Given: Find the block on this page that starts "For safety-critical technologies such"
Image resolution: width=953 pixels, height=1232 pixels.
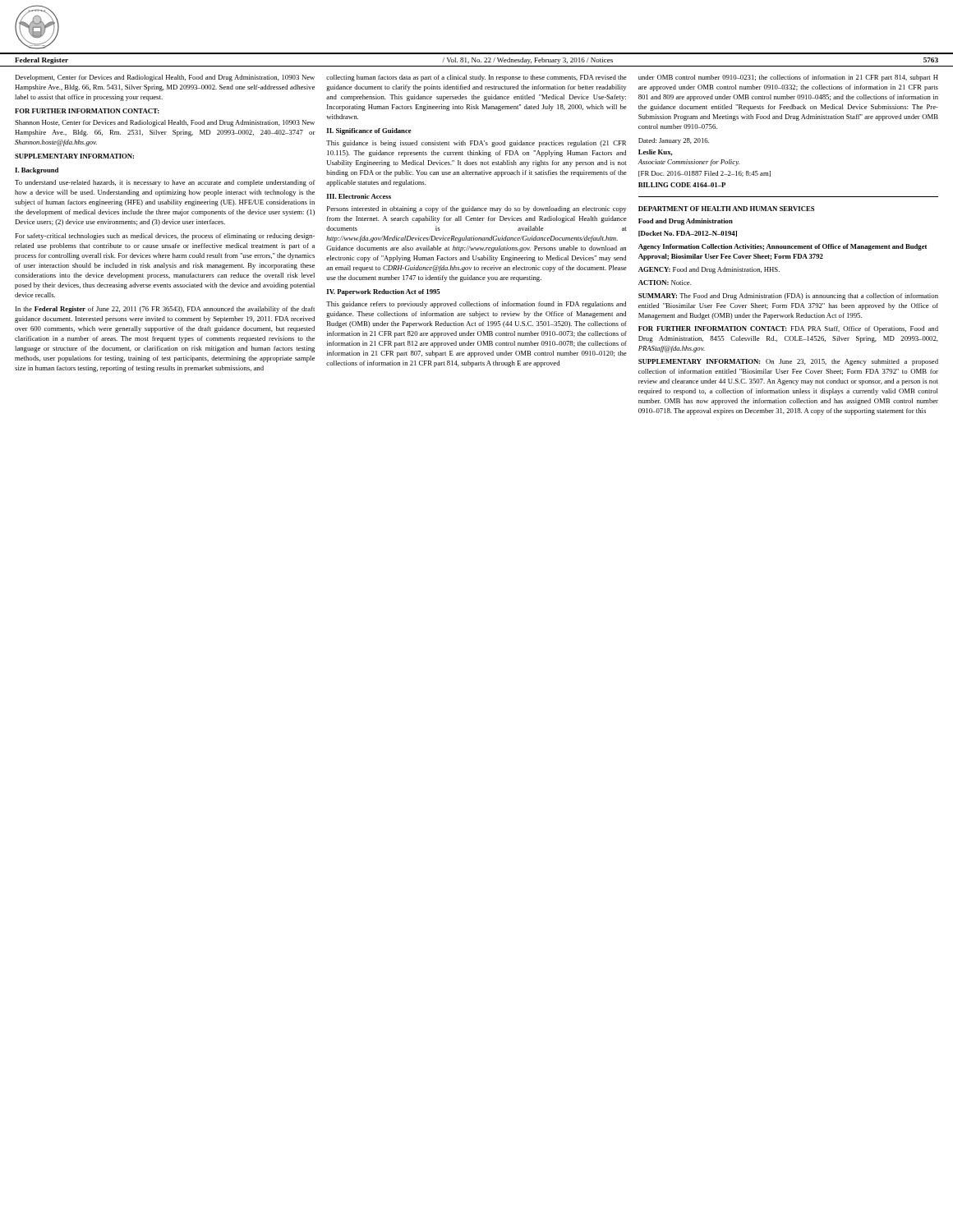Looking at the screenshot, I should pos(165,265).
